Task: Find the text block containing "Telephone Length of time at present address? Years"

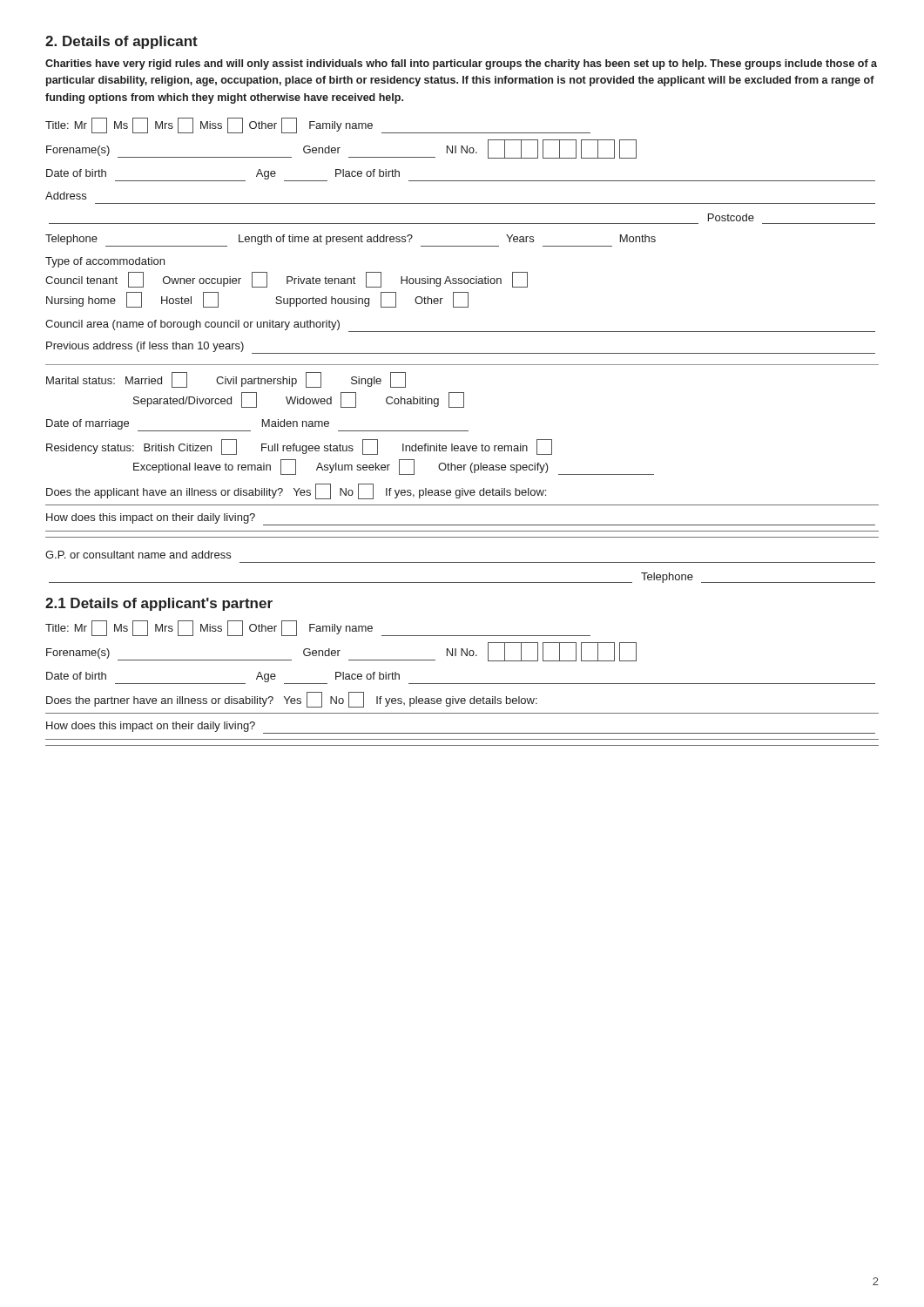Action: tap(351, 238)
